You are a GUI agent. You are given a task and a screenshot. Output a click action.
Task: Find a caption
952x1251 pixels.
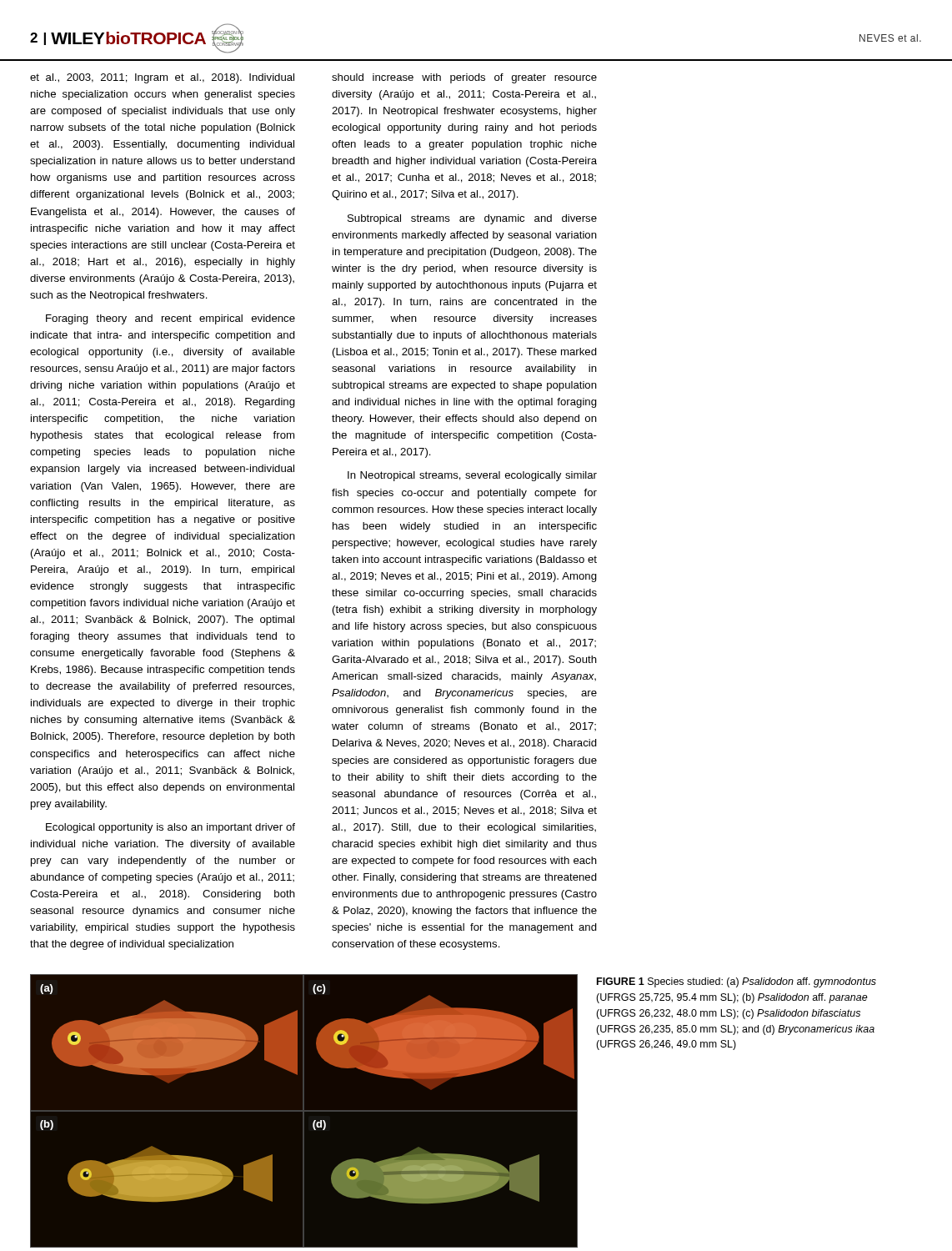tap(736, 1013)
